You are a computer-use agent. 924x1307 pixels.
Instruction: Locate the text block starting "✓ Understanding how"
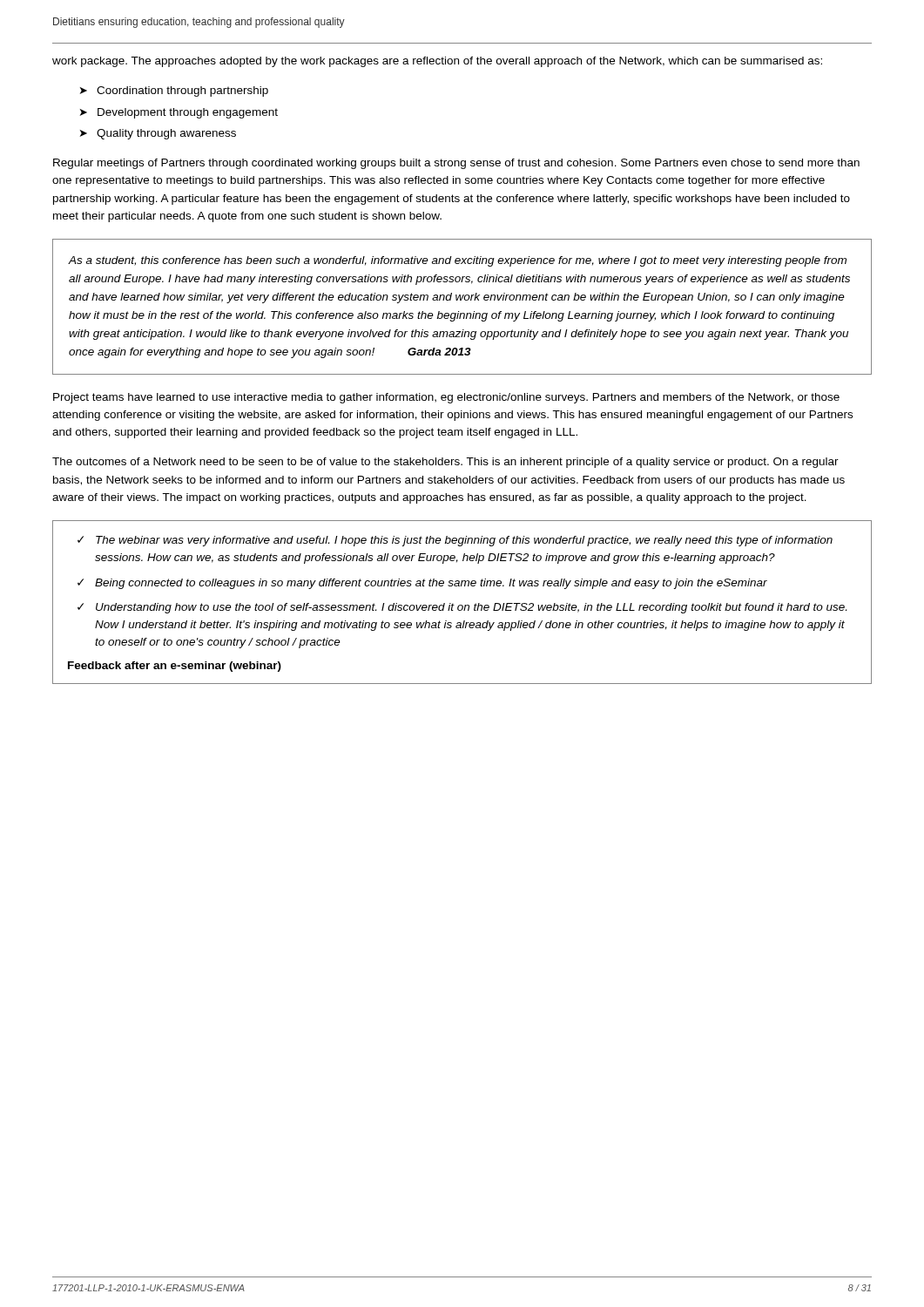(x=466, y=625)
